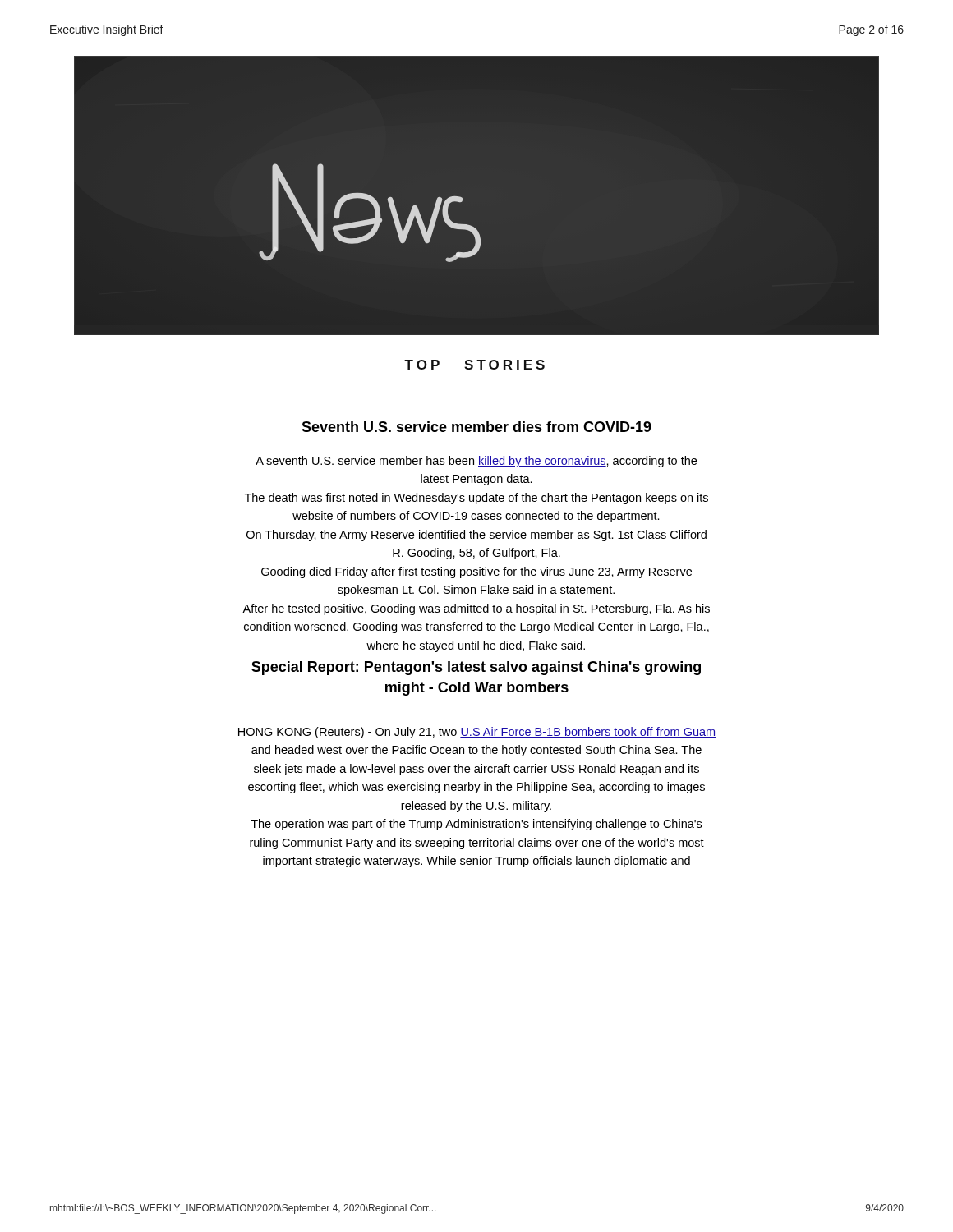Locate the block of text that opens with "A seventh U.S. service member has"

coord(476,553)
